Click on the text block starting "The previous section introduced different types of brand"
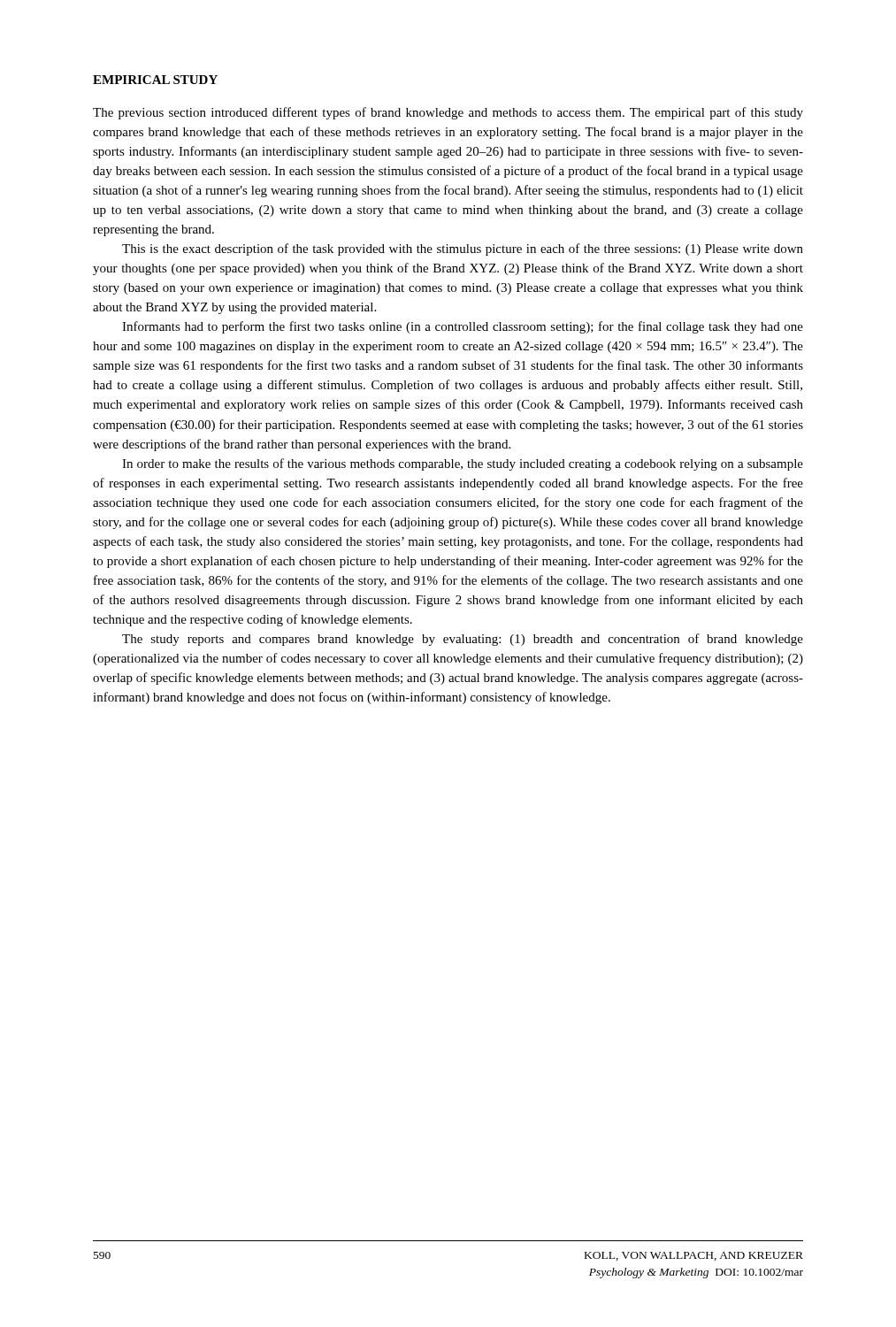 [x=448, y=405]
